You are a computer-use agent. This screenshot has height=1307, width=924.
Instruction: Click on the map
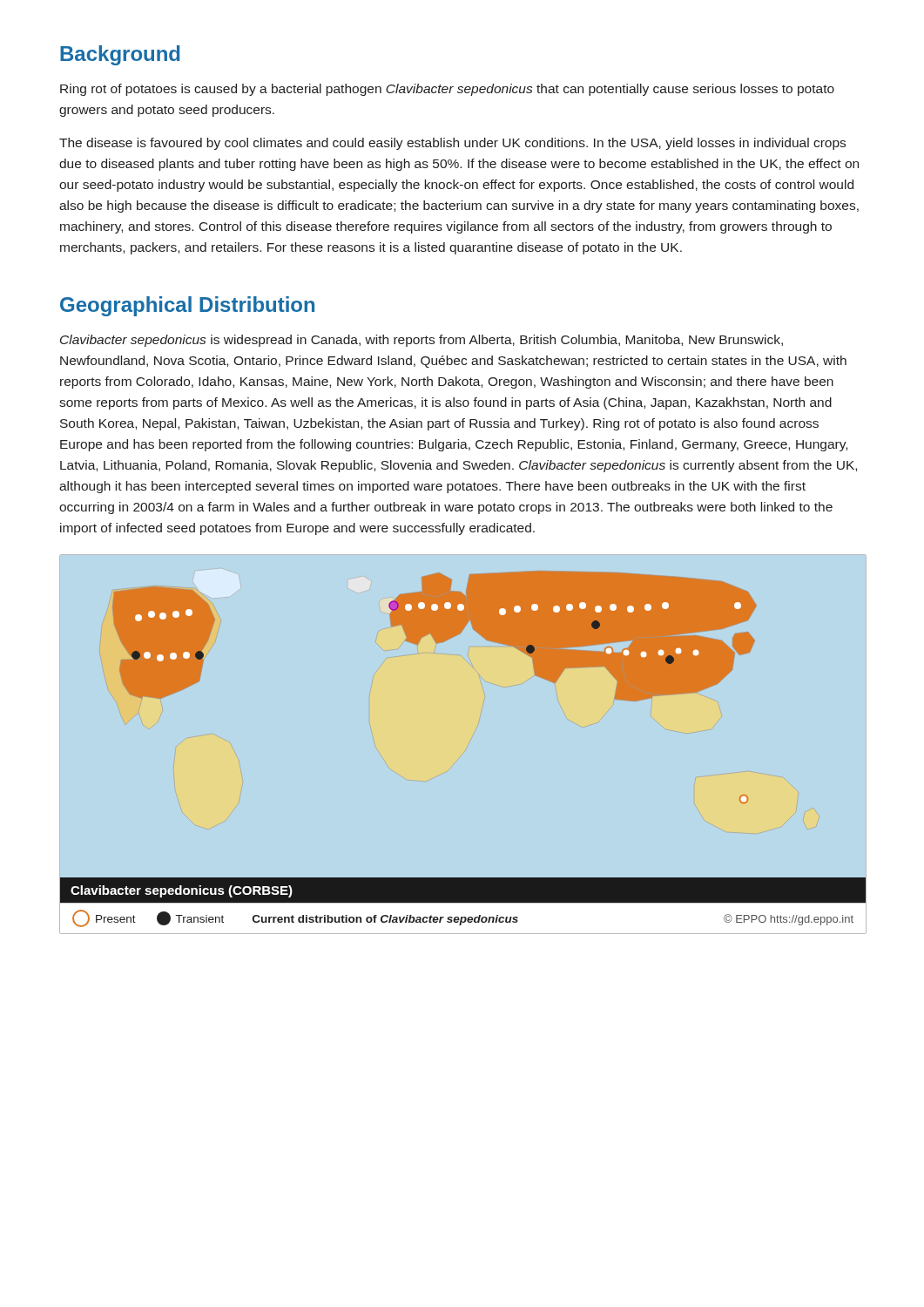click(462, 744)
